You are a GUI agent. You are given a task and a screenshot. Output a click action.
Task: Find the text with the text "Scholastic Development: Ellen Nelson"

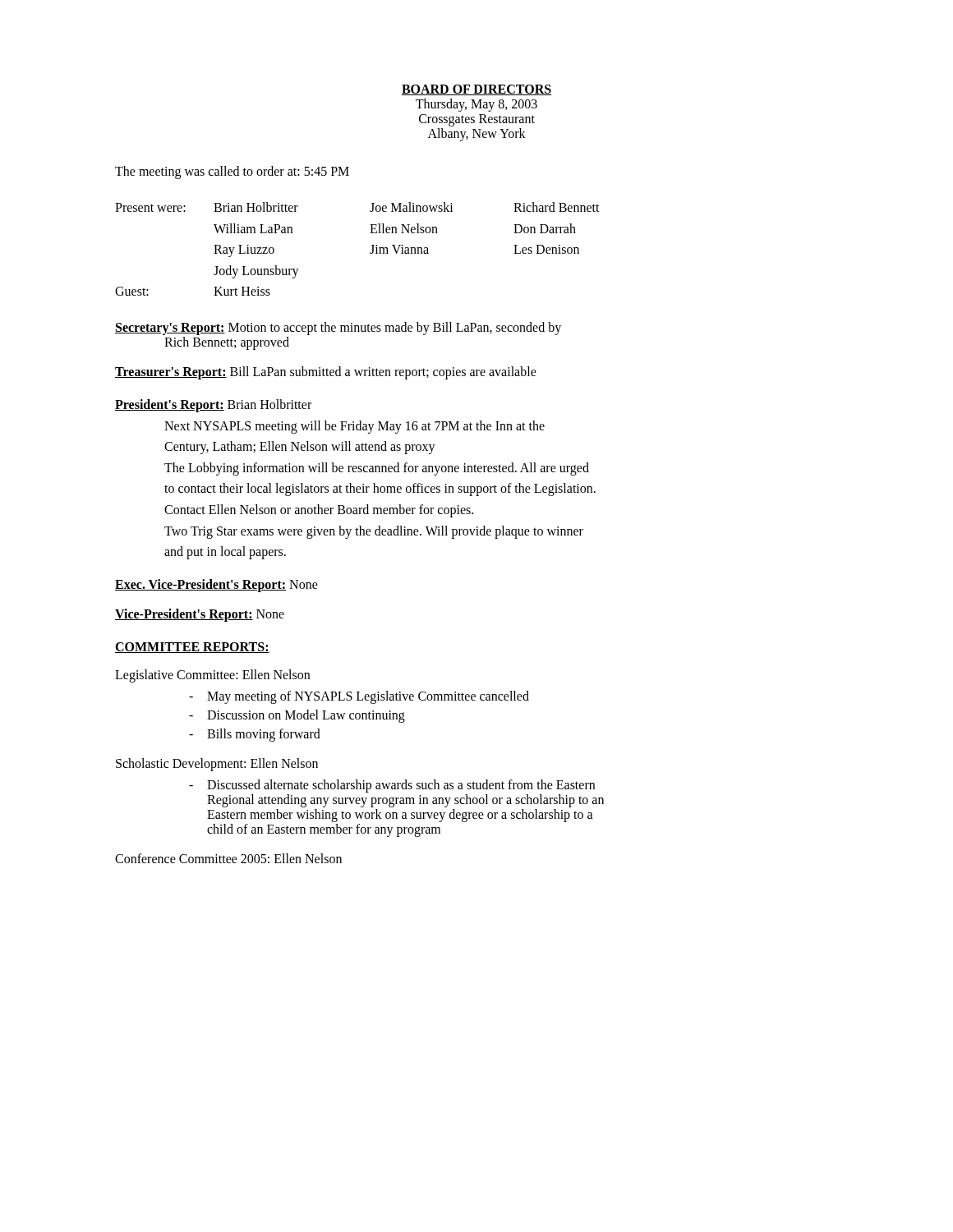coord(217,763)
